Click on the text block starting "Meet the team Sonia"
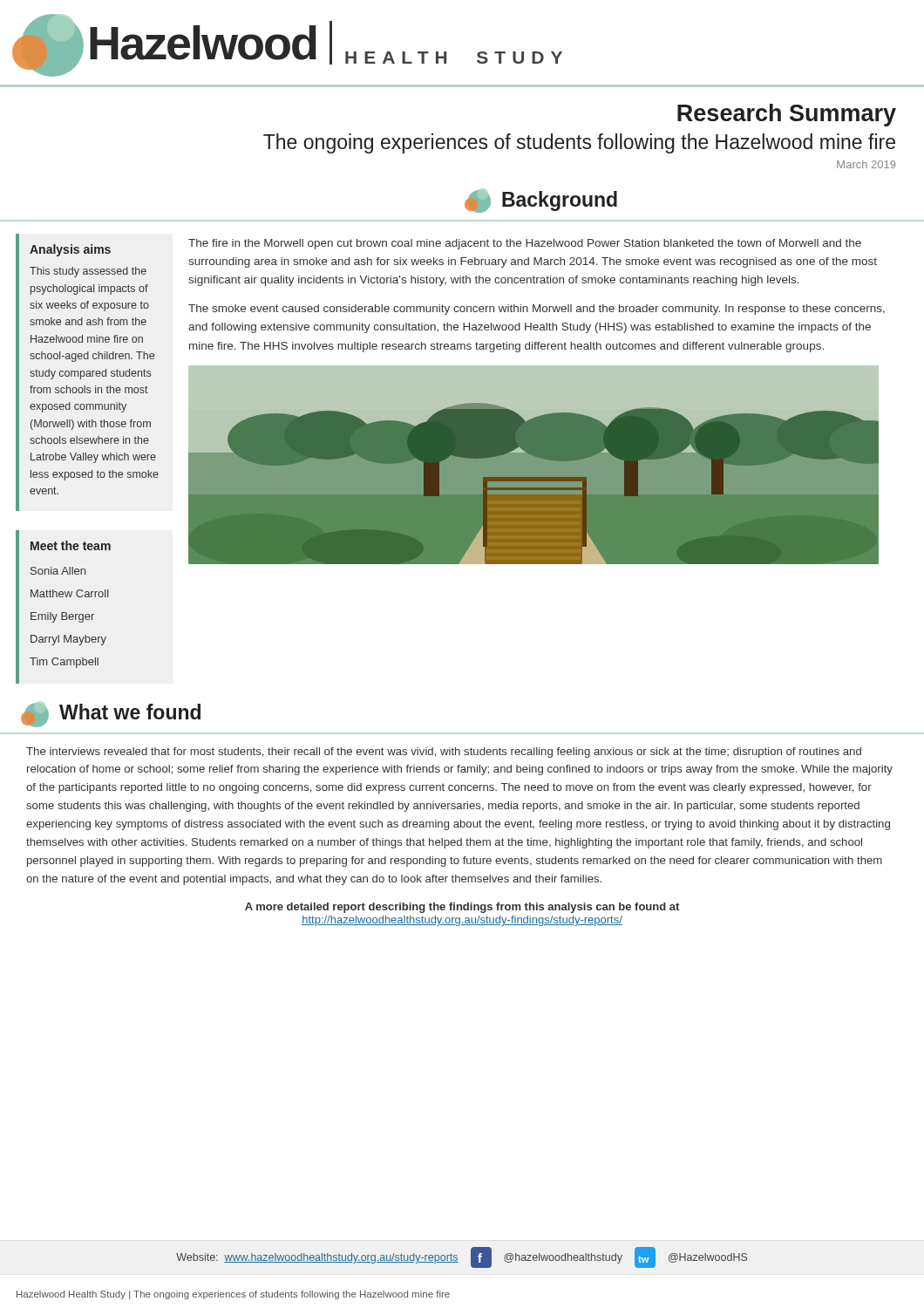 coord(96,606)
